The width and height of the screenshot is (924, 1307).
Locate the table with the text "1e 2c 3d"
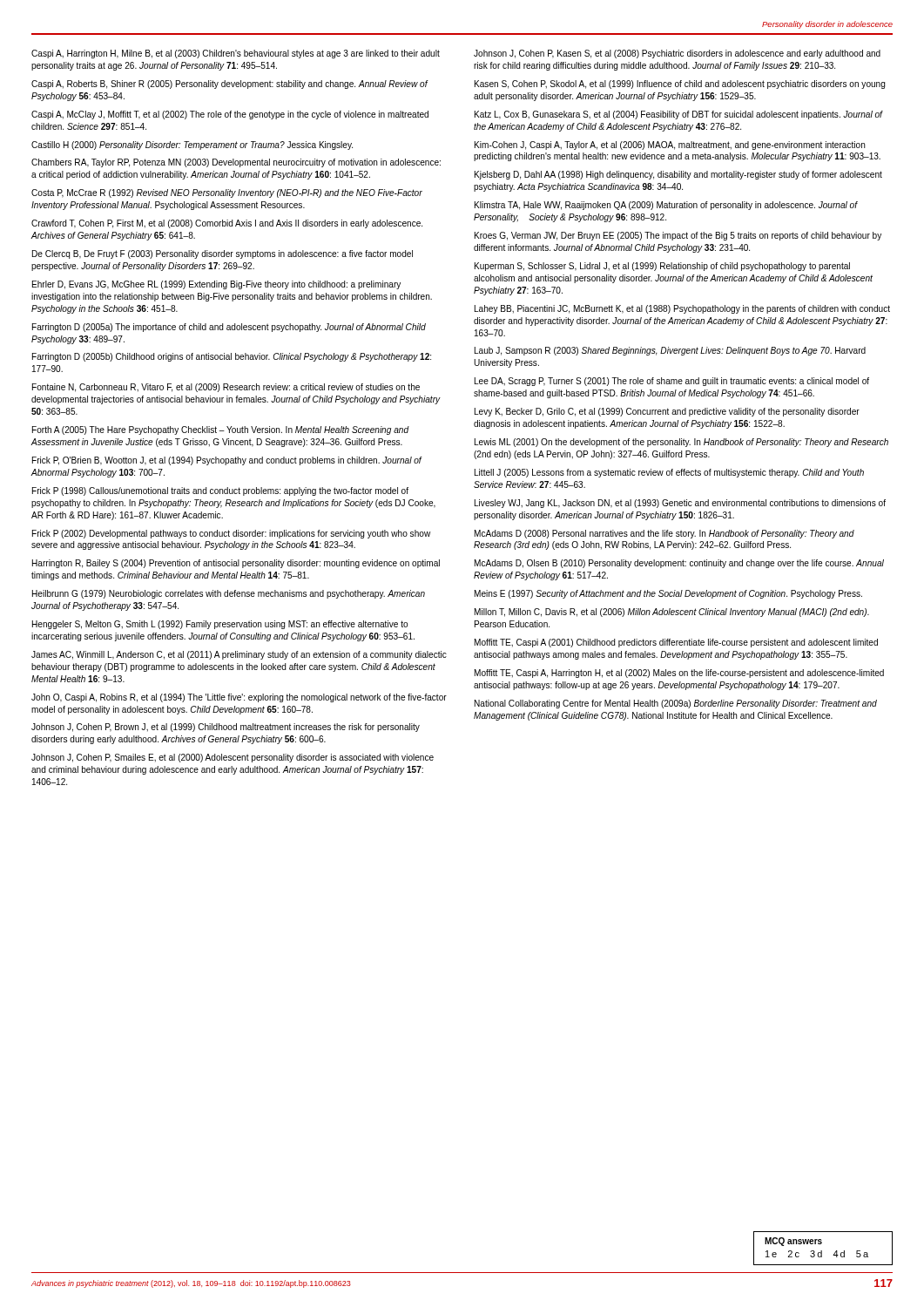point(823,1248)
